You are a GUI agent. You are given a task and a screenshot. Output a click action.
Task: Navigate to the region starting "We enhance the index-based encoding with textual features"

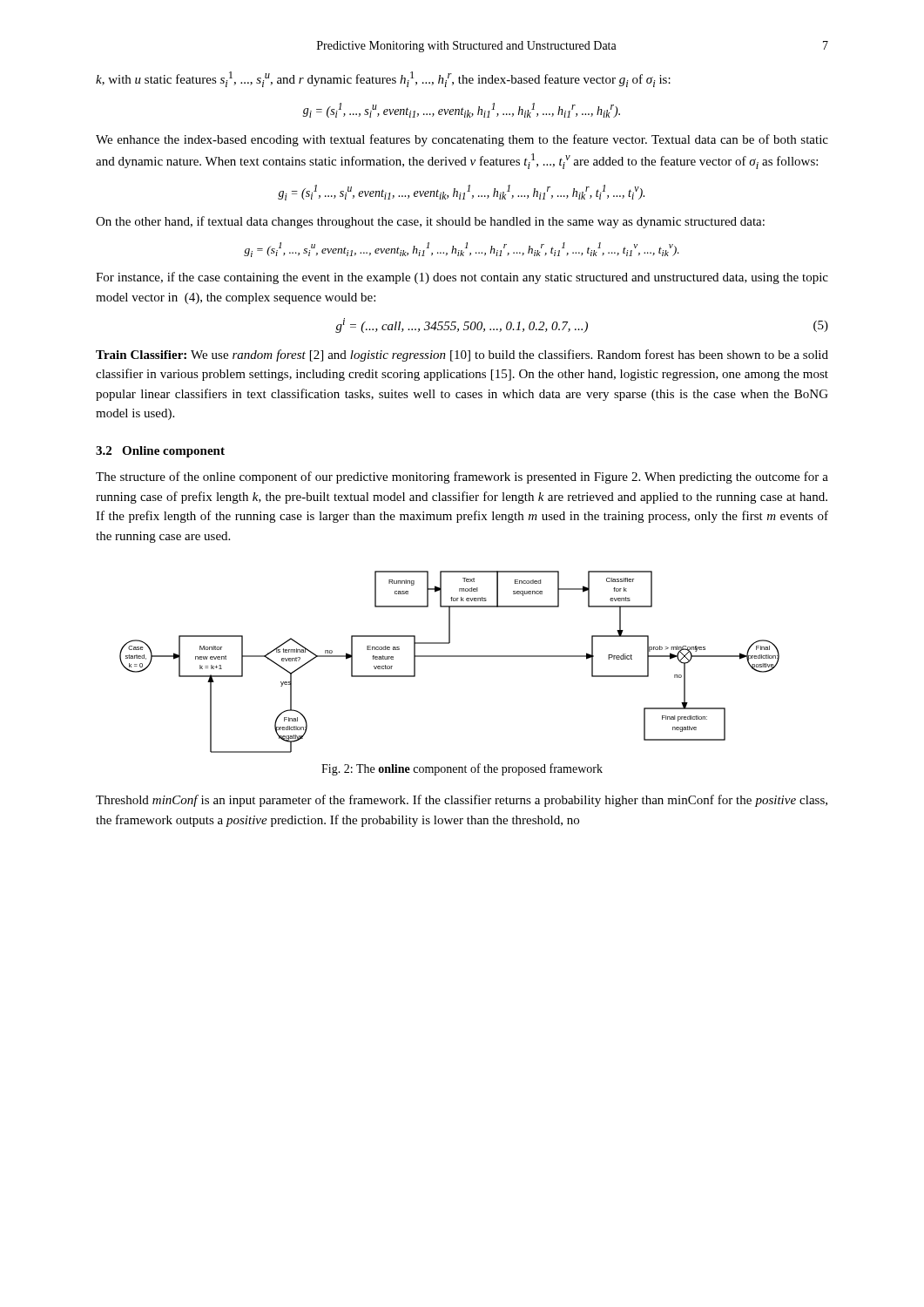(462, 152)
